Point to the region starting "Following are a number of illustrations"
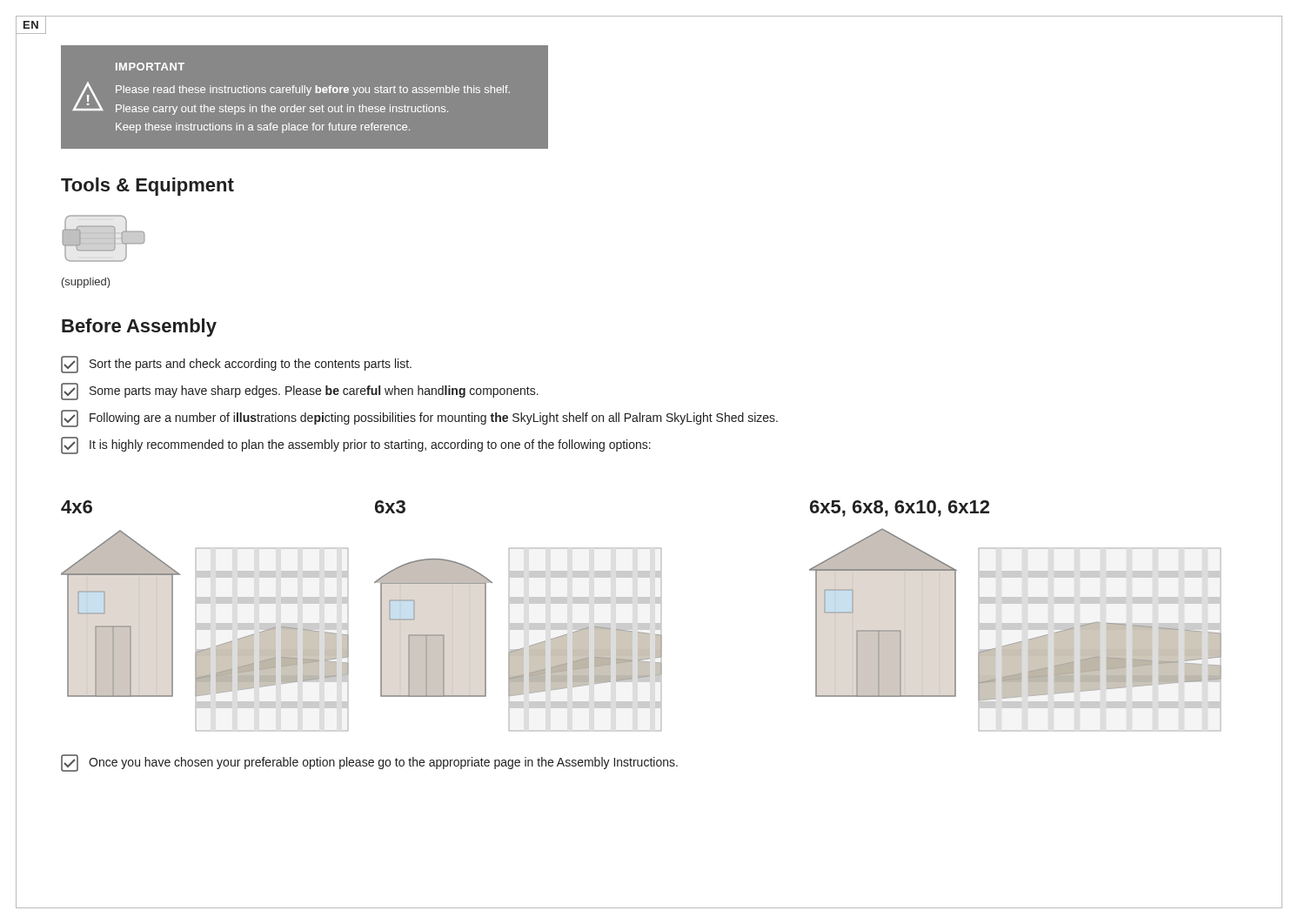This screenshot has height=924, width=1305. [420, 418]
